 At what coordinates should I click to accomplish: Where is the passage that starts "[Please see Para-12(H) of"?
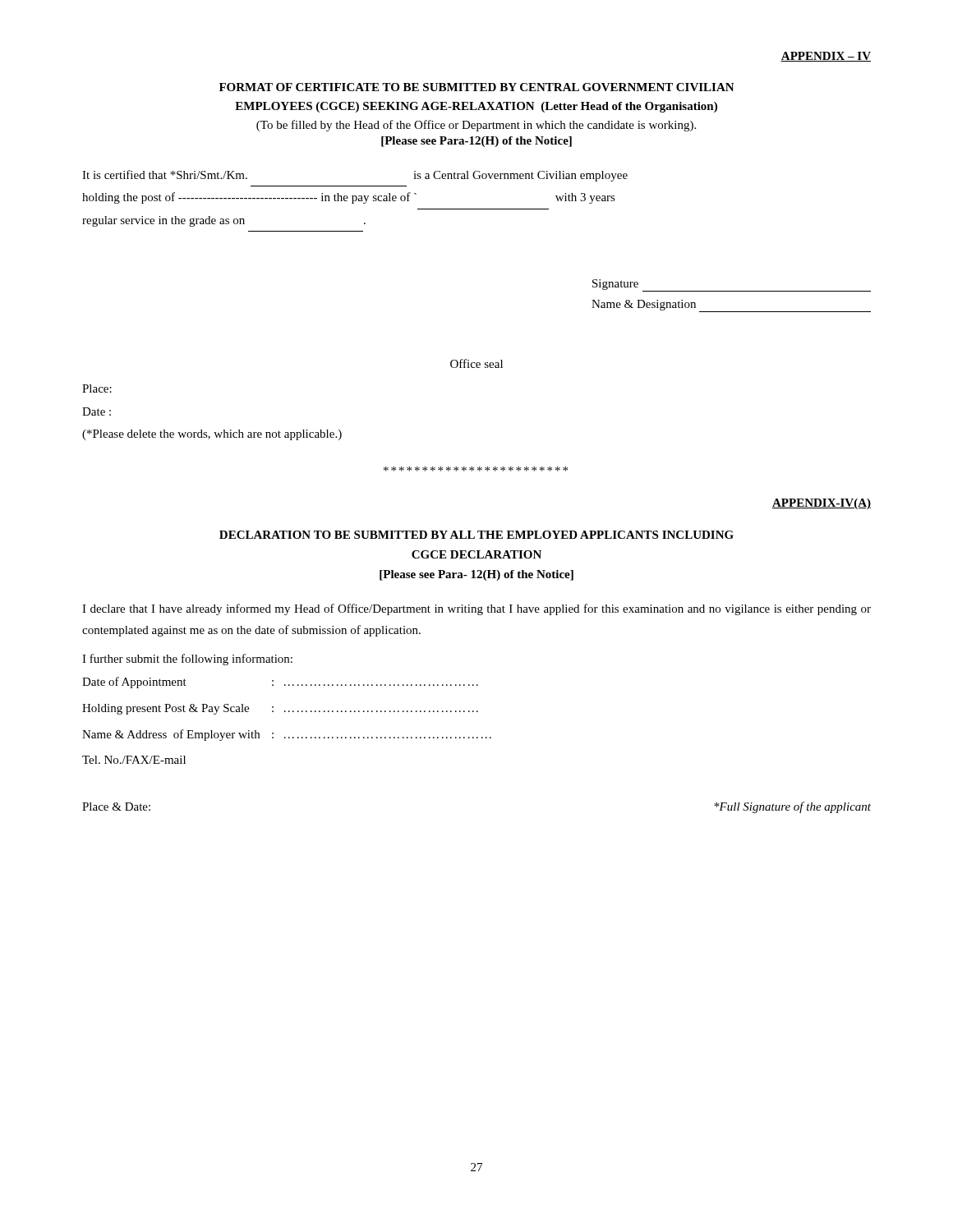476,140
